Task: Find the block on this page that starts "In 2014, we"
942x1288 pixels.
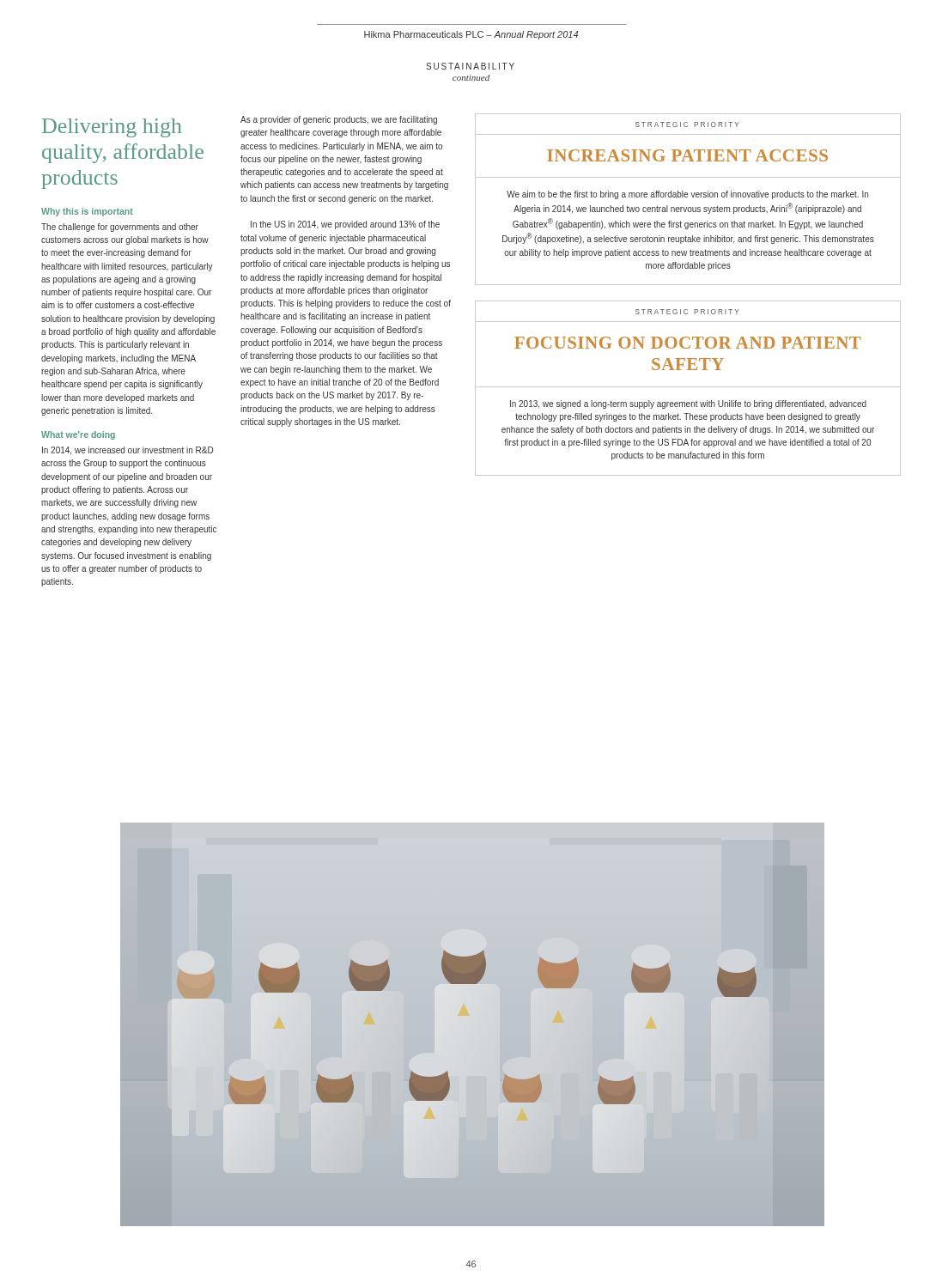Action: (x=129, y=516)
